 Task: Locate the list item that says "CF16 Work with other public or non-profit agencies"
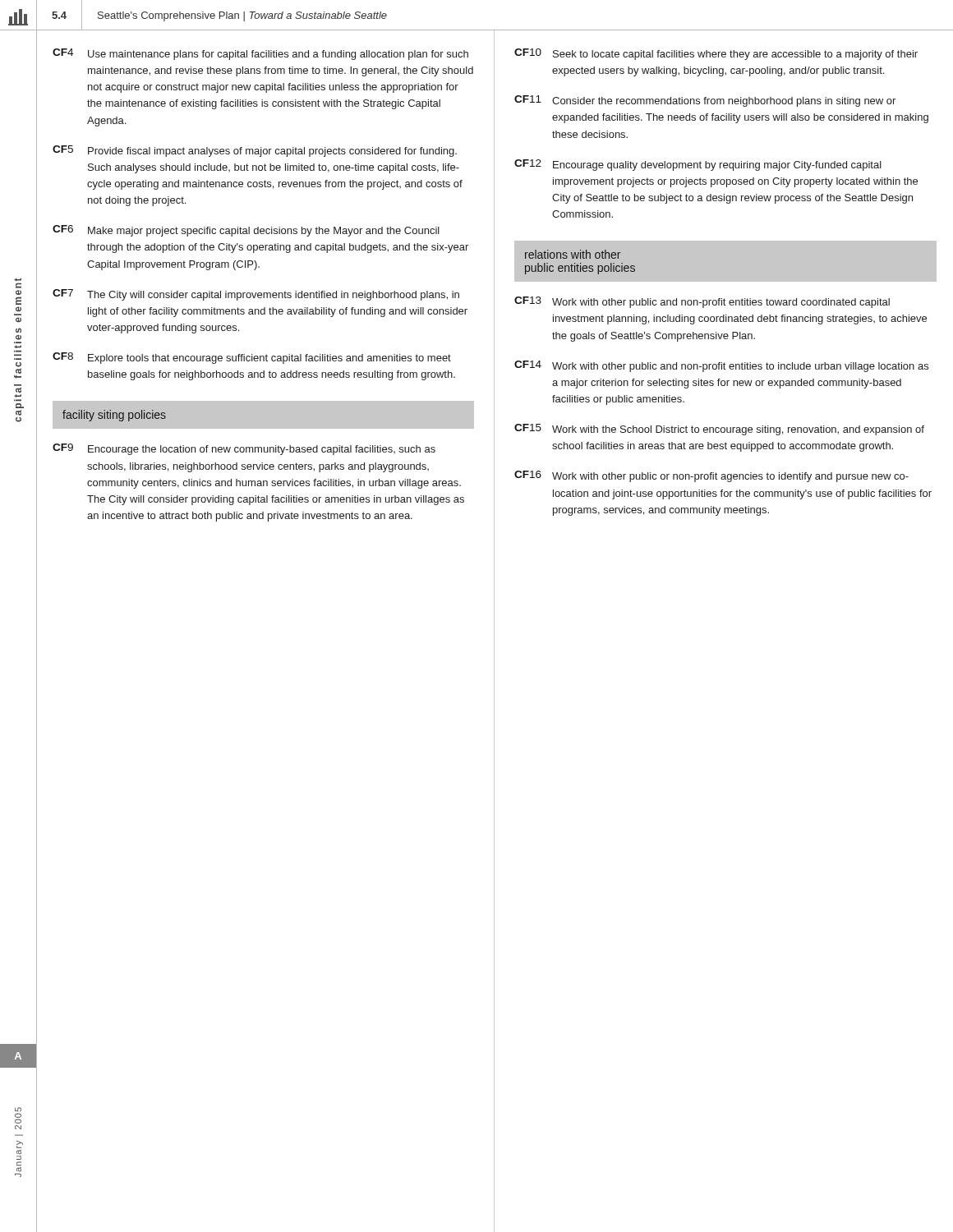[x=725, y=493]
